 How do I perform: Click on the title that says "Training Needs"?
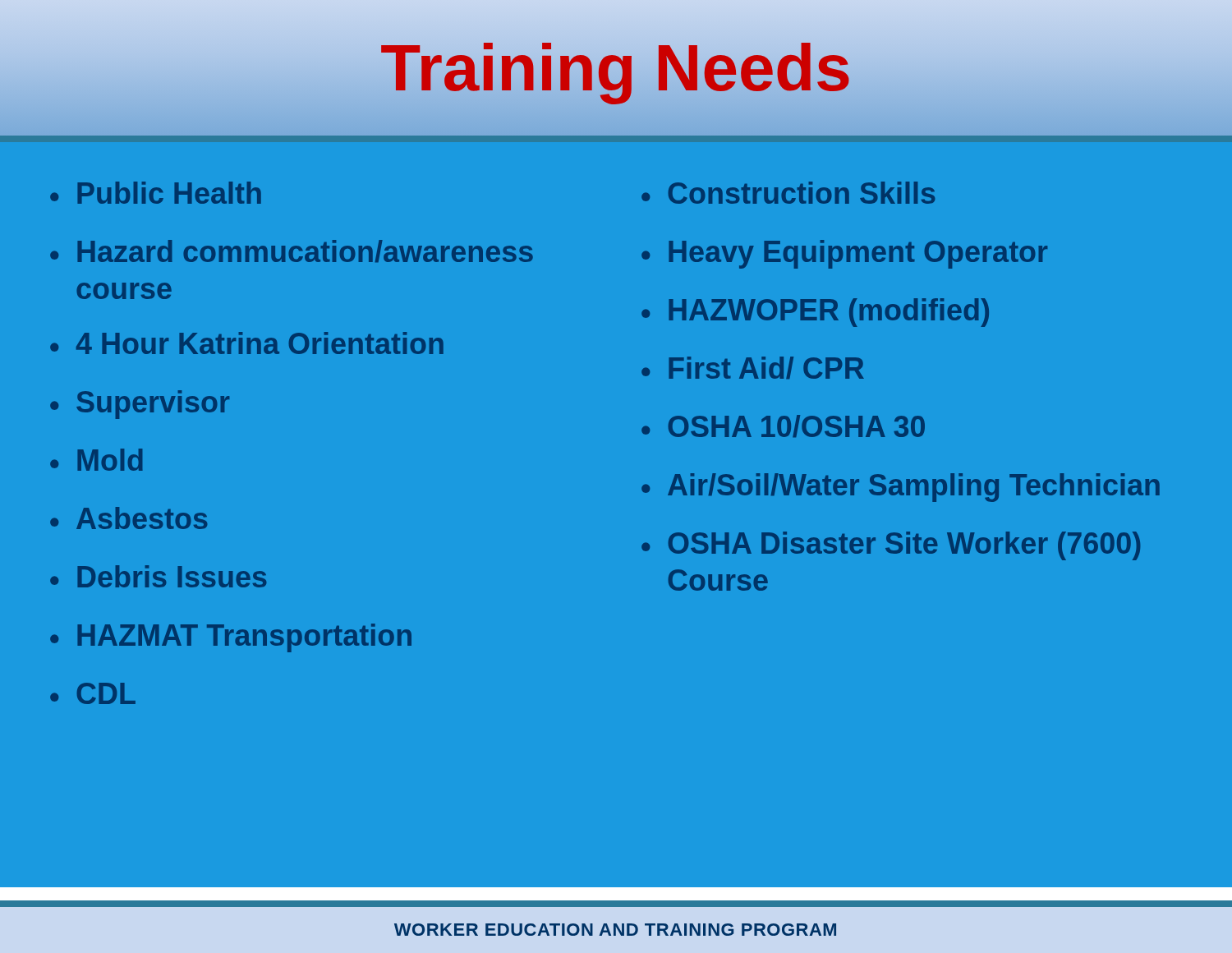616,67
